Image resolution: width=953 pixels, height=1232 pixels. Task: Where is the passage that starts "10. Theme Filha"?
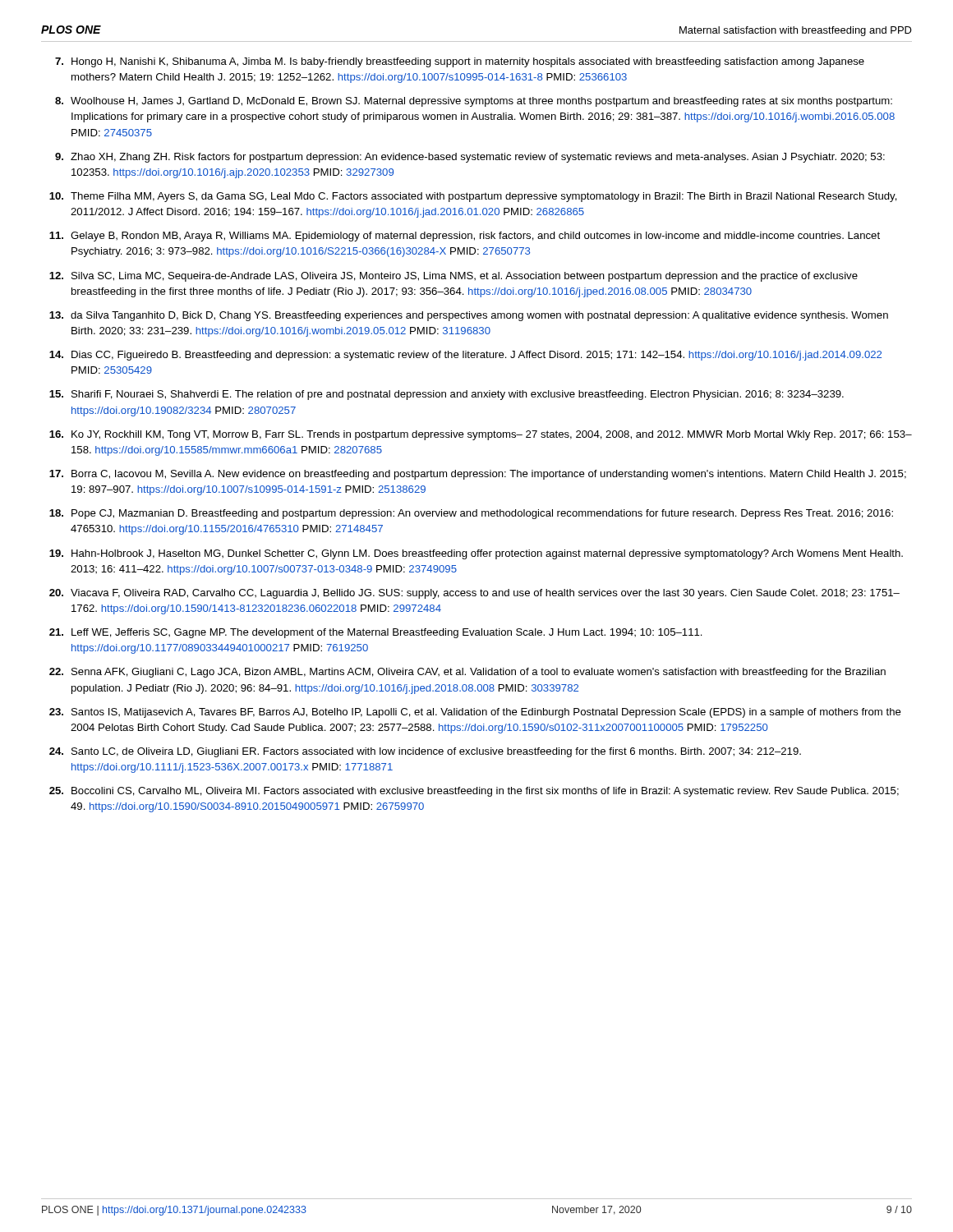476,204
